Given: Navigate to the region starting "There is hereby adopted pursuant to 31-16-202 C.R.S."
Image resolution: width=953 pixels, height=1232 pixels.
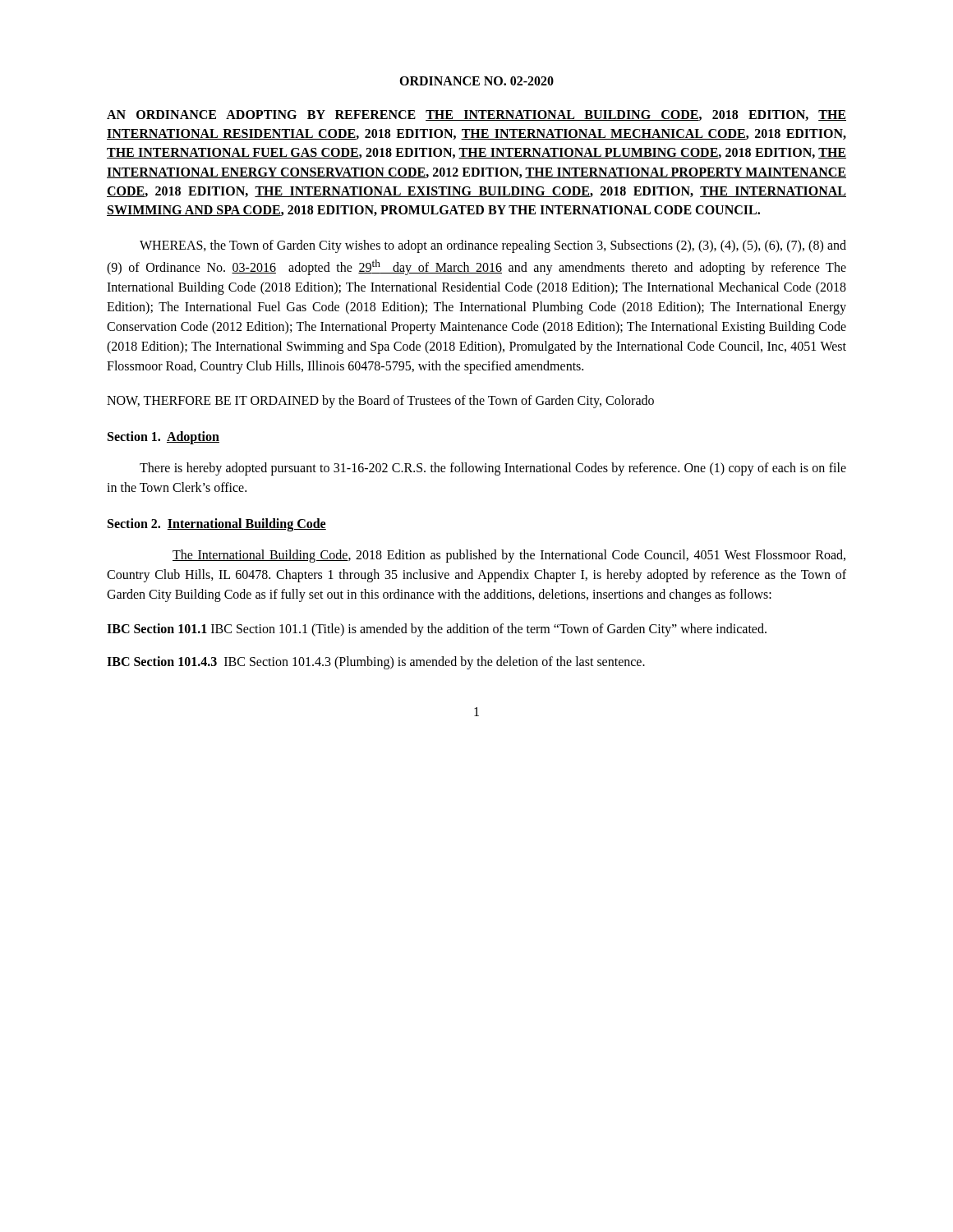Looking at the screenshot, I should (x=476, y=478).
